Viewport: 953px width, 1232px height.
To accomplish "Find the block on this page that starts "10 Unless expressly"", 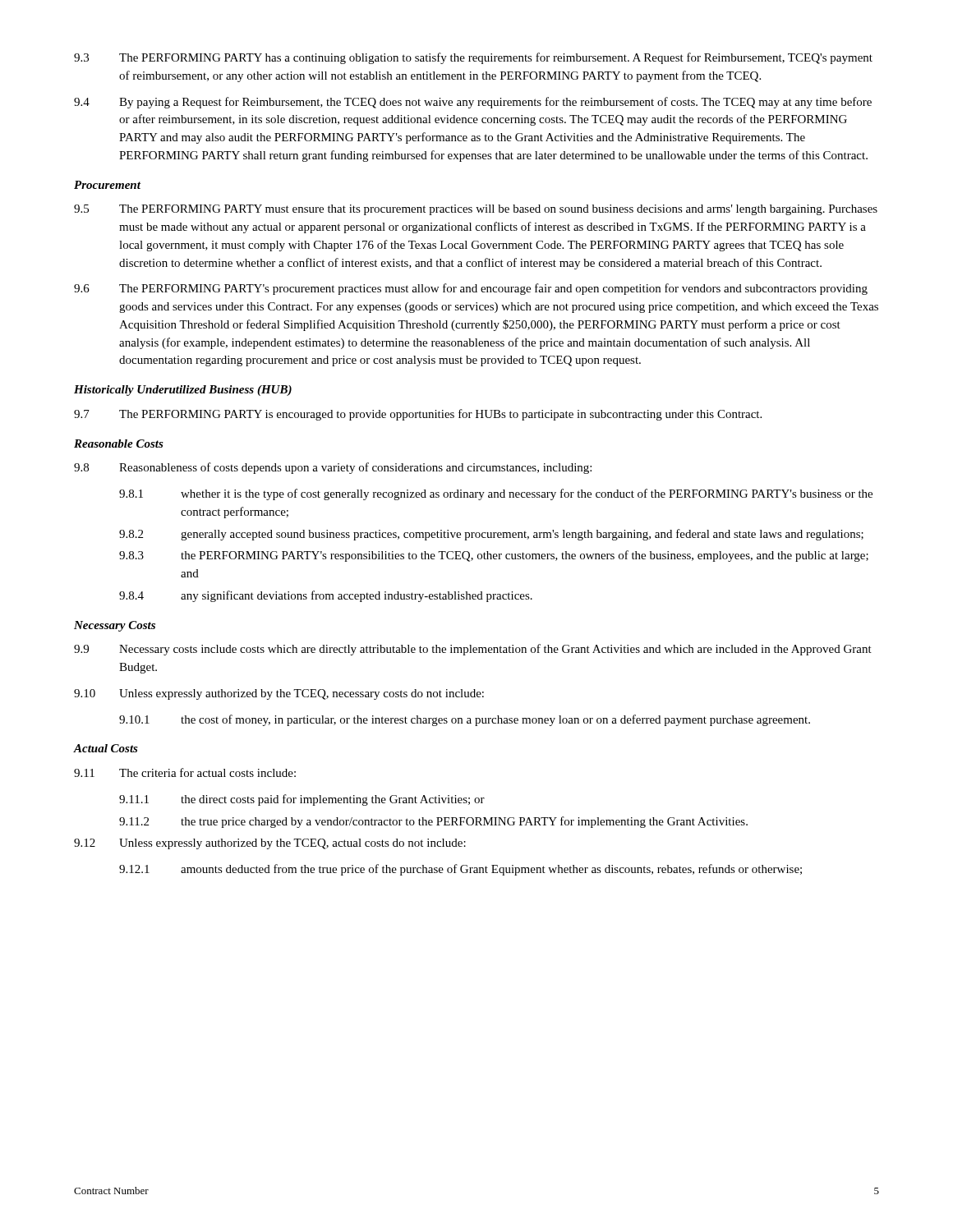I will pos(476,694).
